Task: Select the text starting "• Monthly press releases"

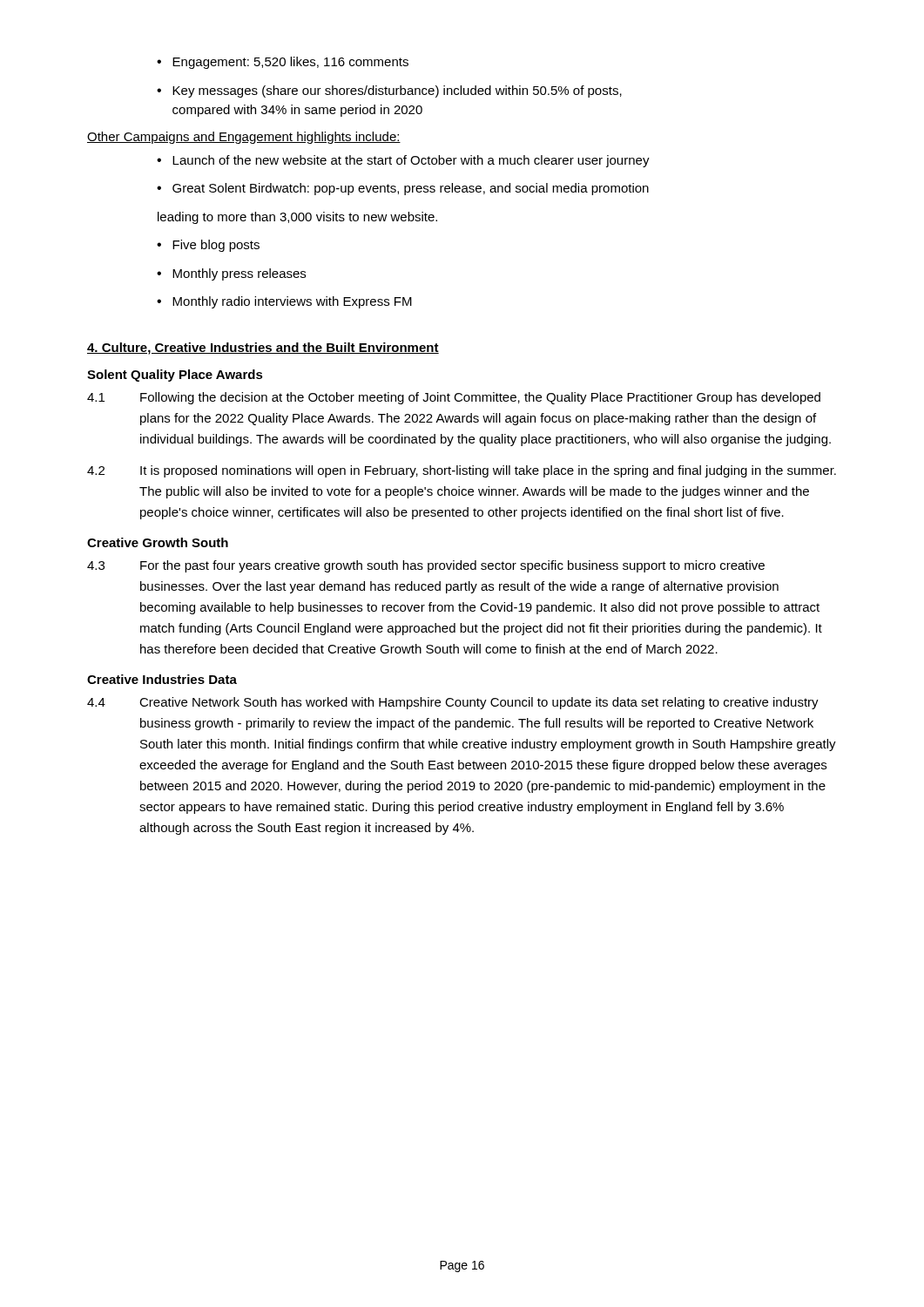Action: 231,274
